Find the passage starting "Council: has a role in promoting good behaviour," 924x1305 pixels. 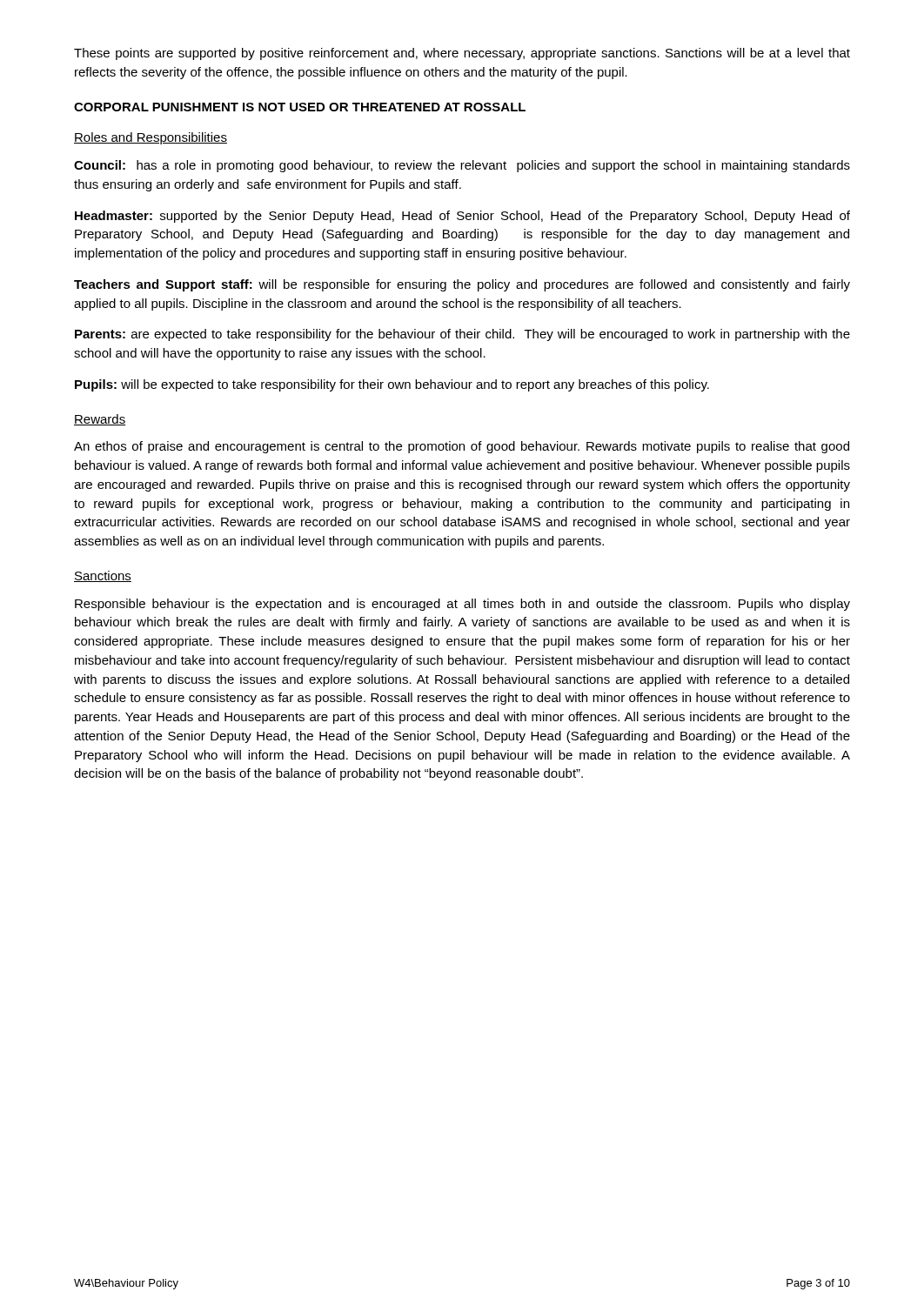tap(462, 175)
